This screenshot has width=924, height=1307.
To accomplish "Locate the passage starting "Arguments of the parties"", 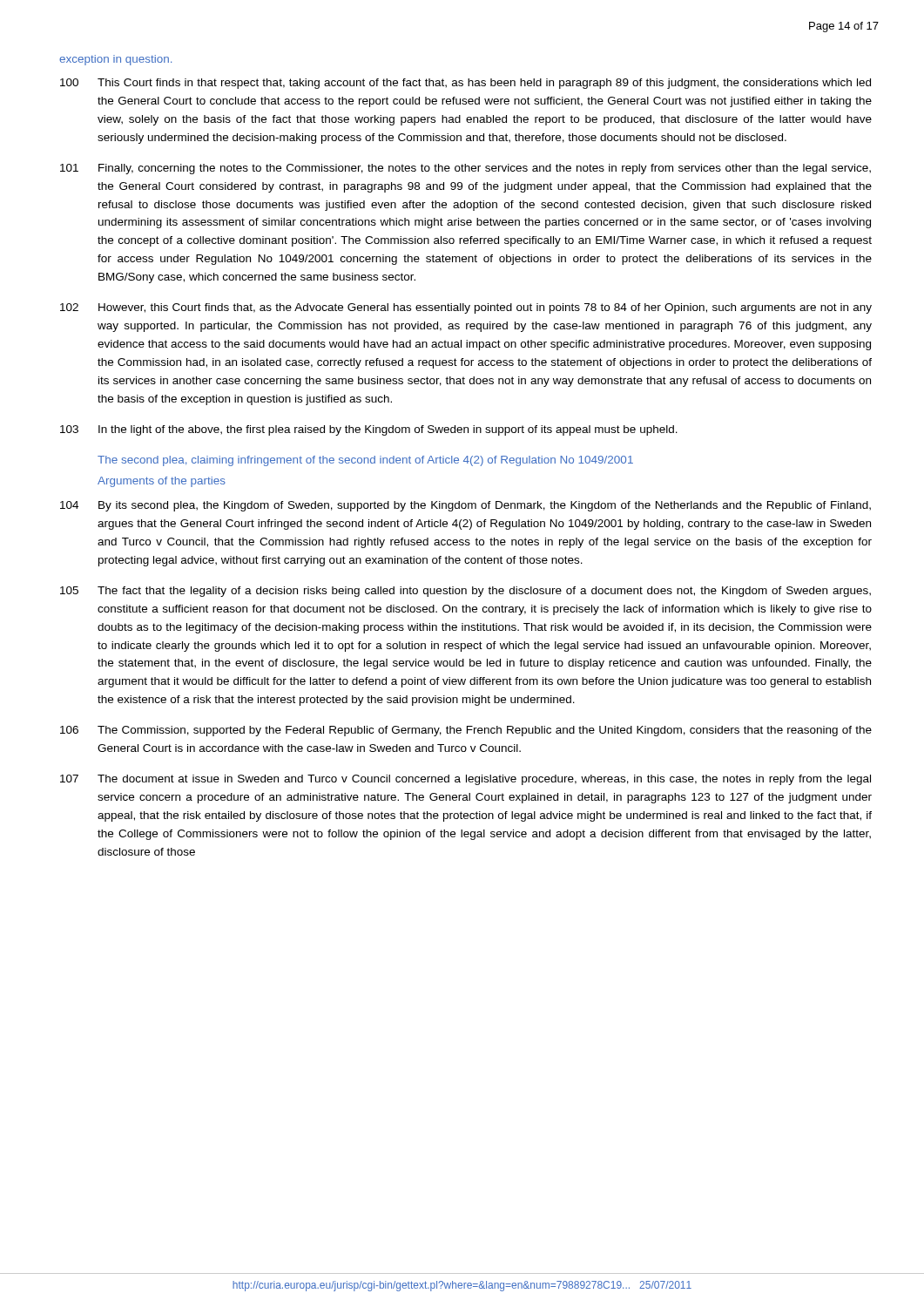I will [x=162, y=480].
